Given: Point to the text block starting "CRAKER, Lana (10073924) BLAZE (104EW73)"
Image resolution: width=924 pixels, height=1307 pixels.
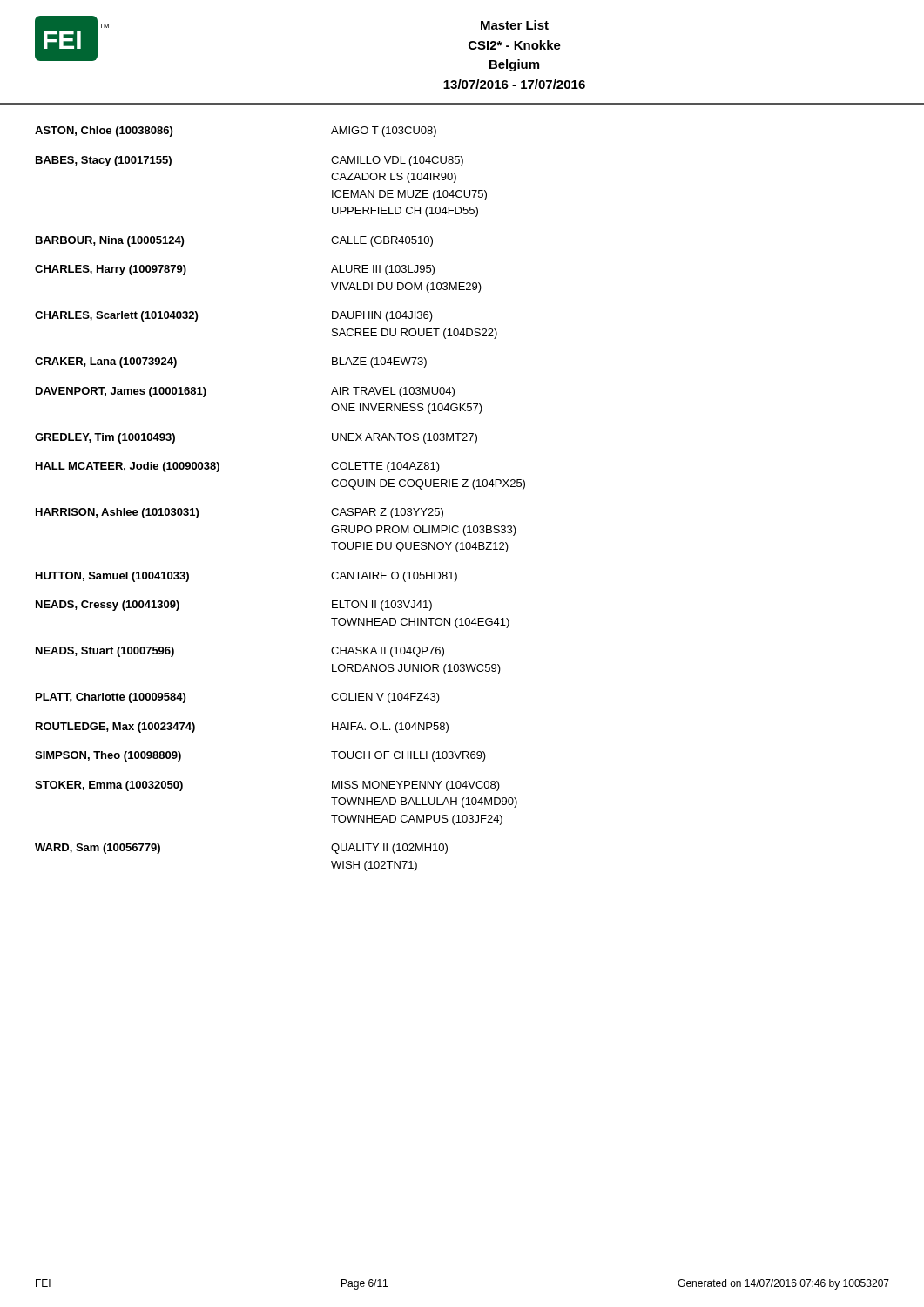Looking at the screenshot, I should tap(105, 362).
